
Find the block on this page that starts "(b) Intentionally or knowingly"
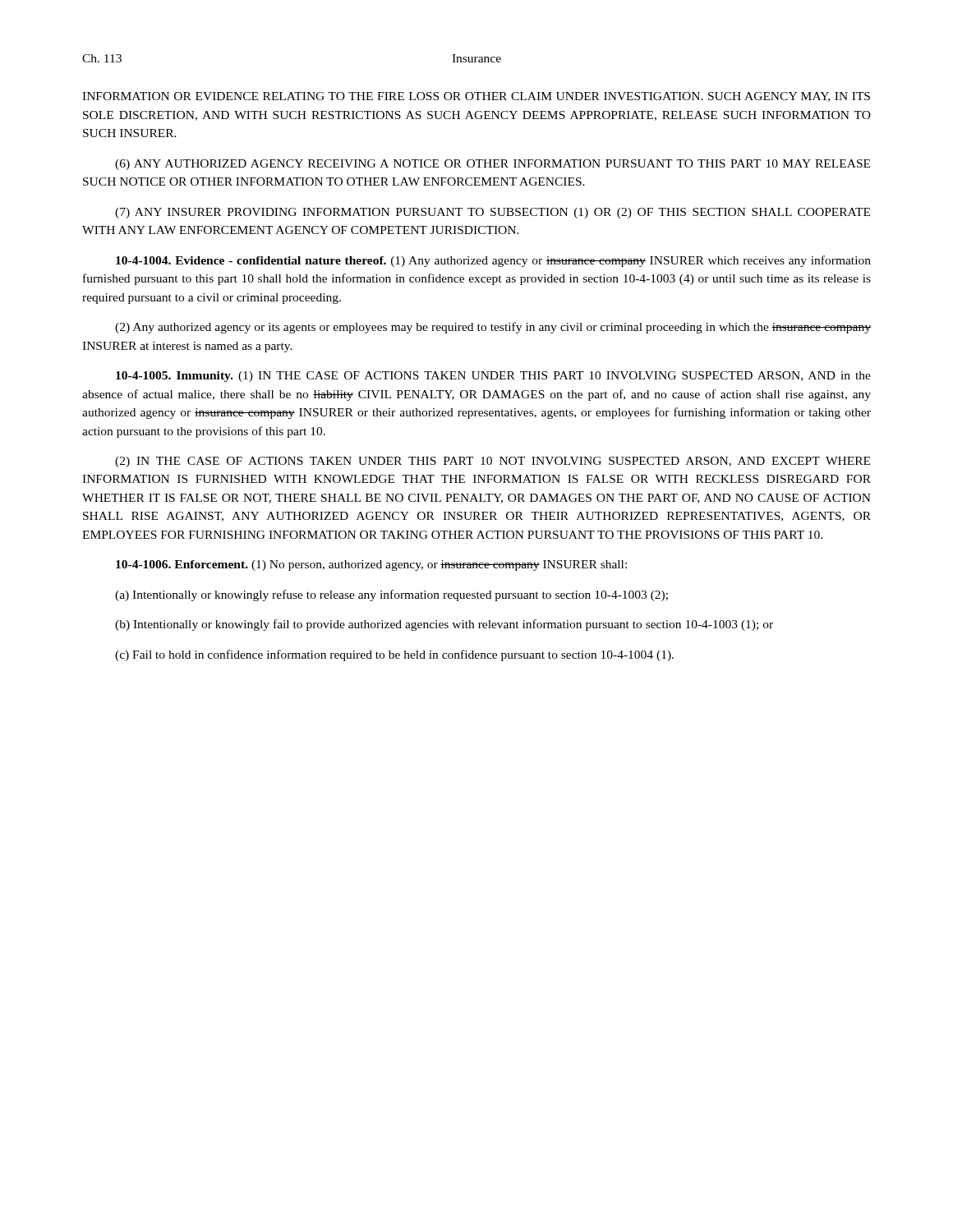click(x=476, y=625)
